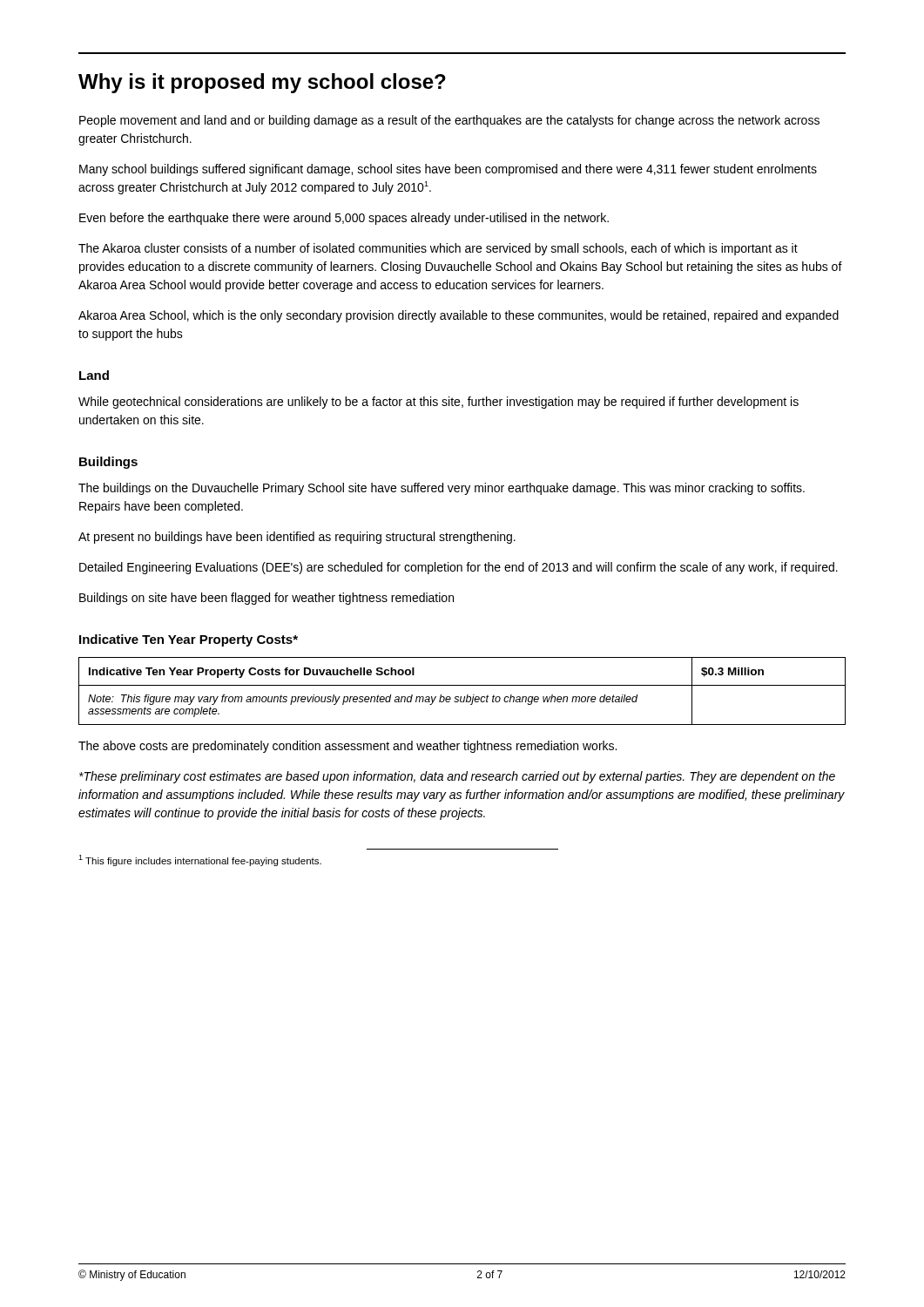Locate the block of text that opens with "Detailed Engineering Evaluations (DEE's) are"
This screenshot has height=1307, width=924.
point(458,567)
